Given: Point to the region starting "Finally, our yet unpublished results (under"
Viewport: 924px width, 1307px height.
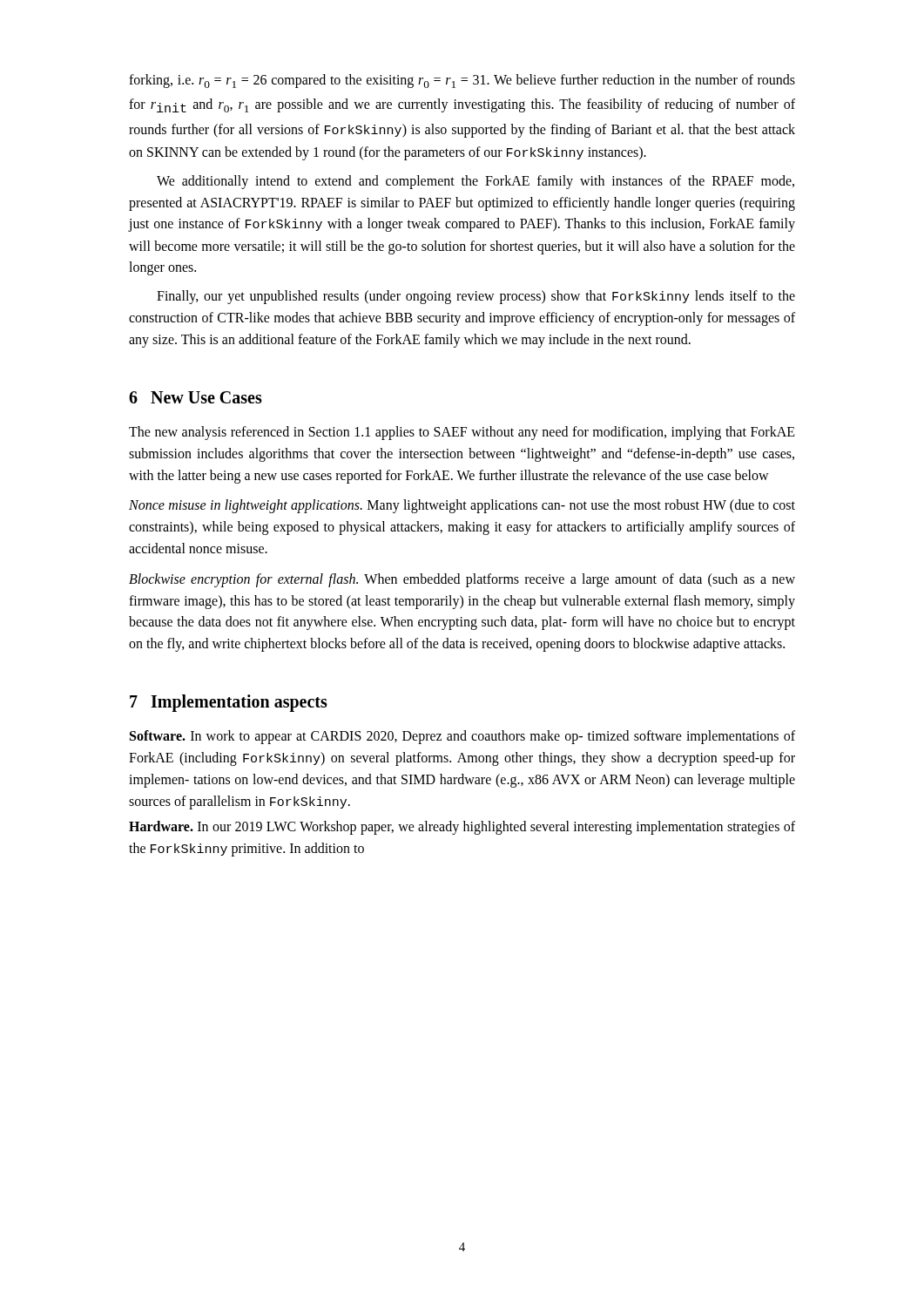Looking at the screenshot, I should (462, 319).
